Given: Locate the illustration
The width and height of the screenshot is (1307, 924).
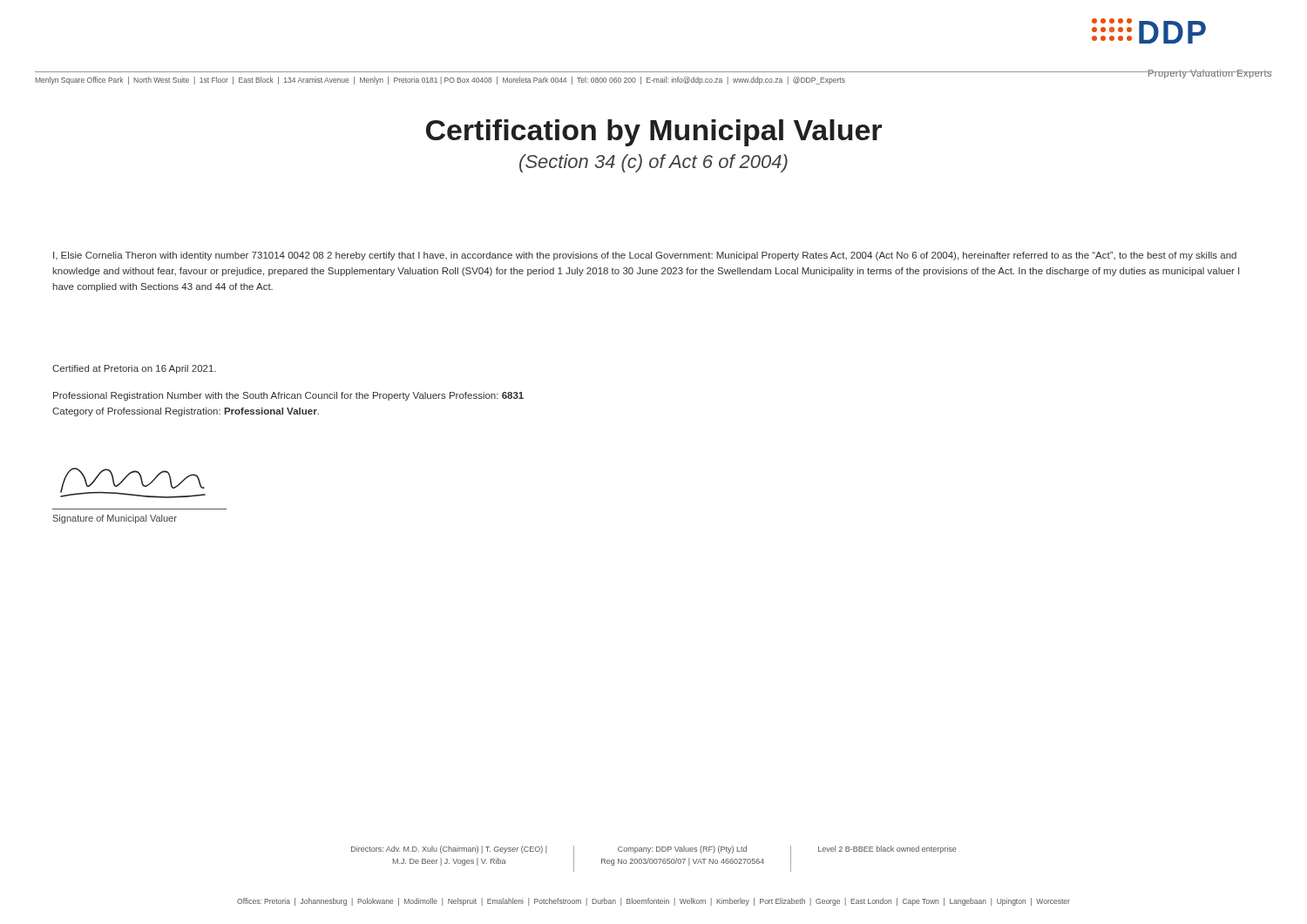Looking at the screenshot, I should click(144, 484).
